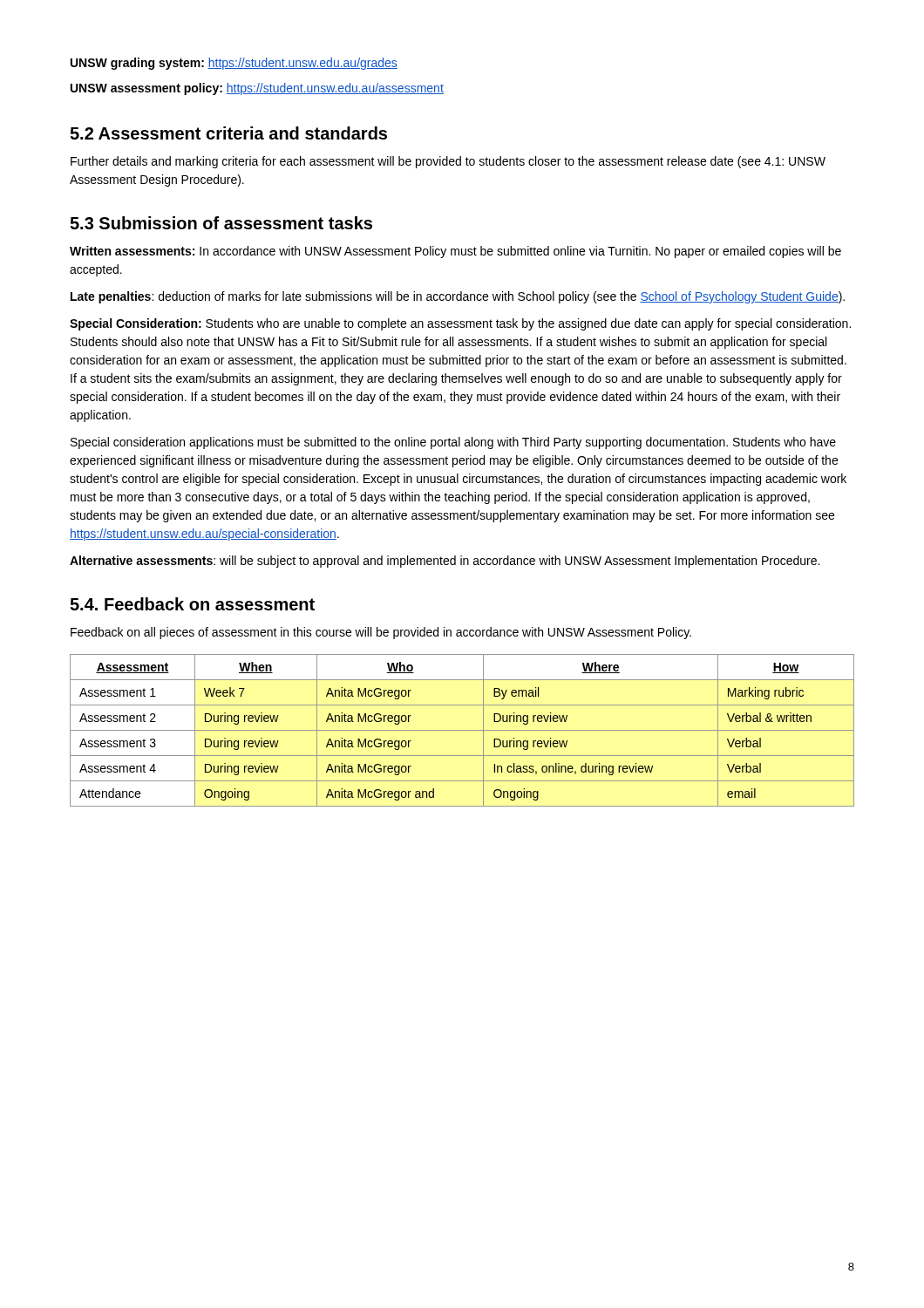This screenshot has width=924, height=1308.
Task: Find the section header containing "5.4. Feedback on assessment"
Action: coord(192,604)
